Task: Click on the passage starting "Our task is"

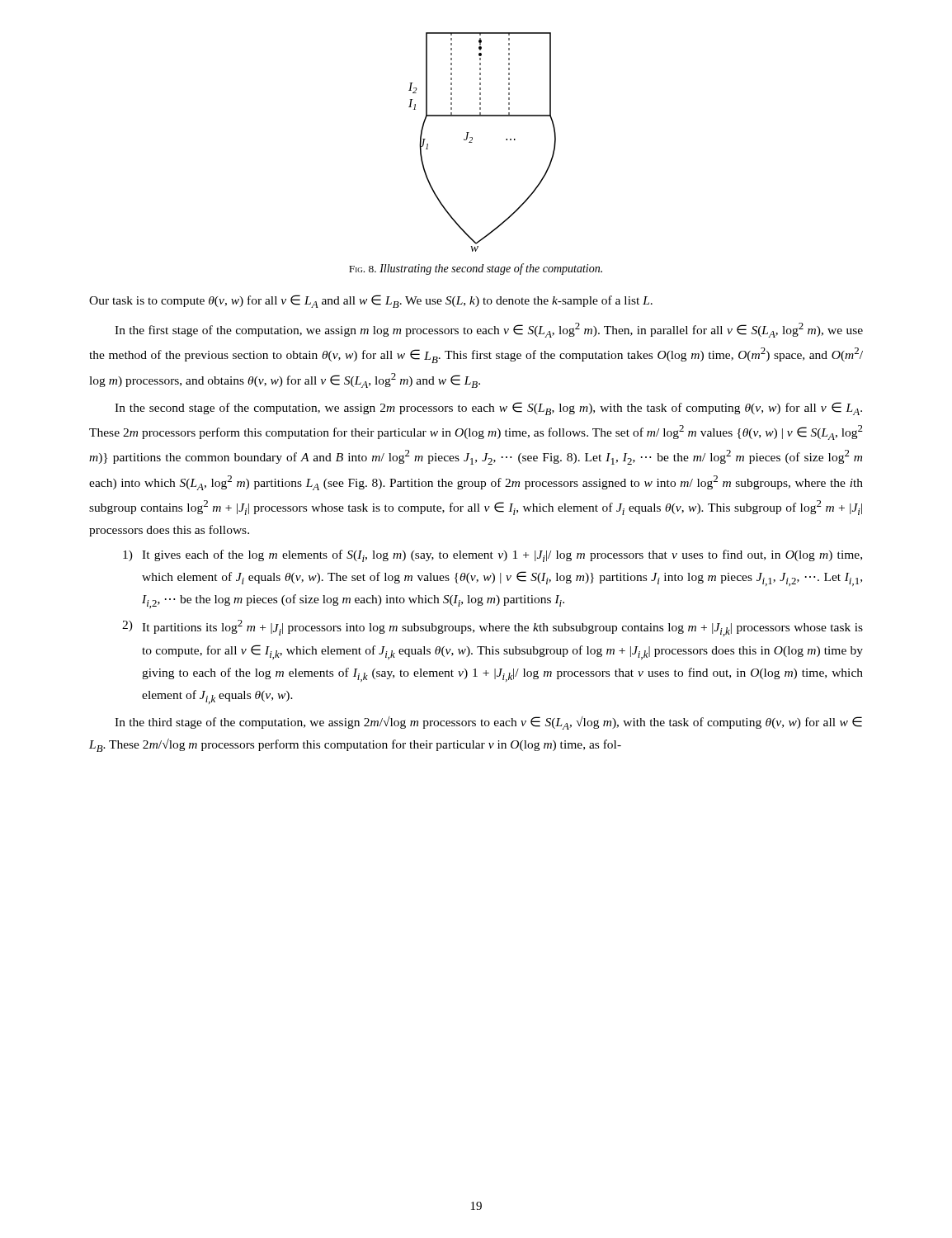Action: [371, 302]
